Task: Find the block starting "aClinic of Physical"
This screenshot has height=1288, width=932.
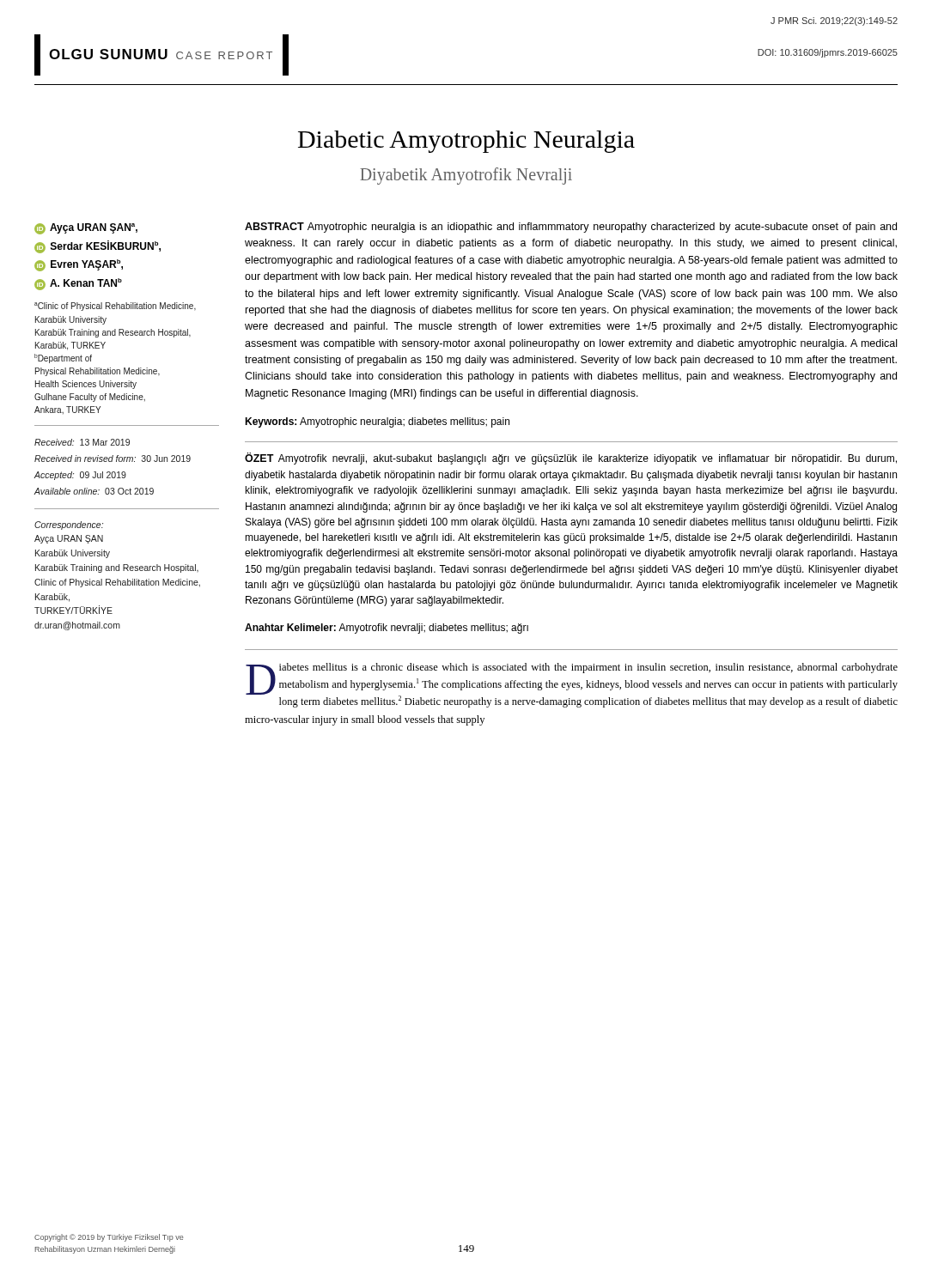Action: [115, 358]
